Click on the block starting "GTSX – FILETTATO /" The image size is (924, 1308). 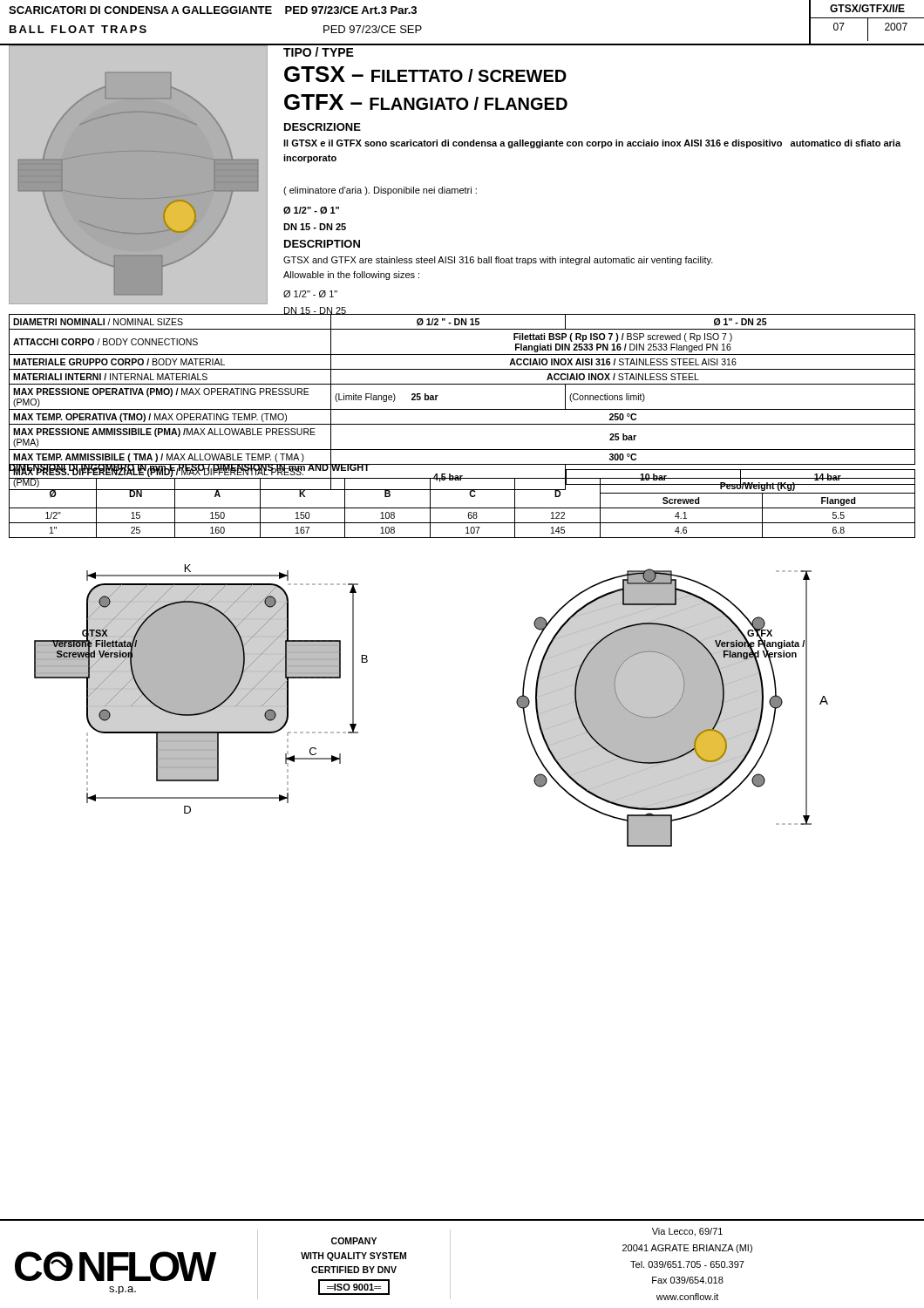click(x=425, y=74)
